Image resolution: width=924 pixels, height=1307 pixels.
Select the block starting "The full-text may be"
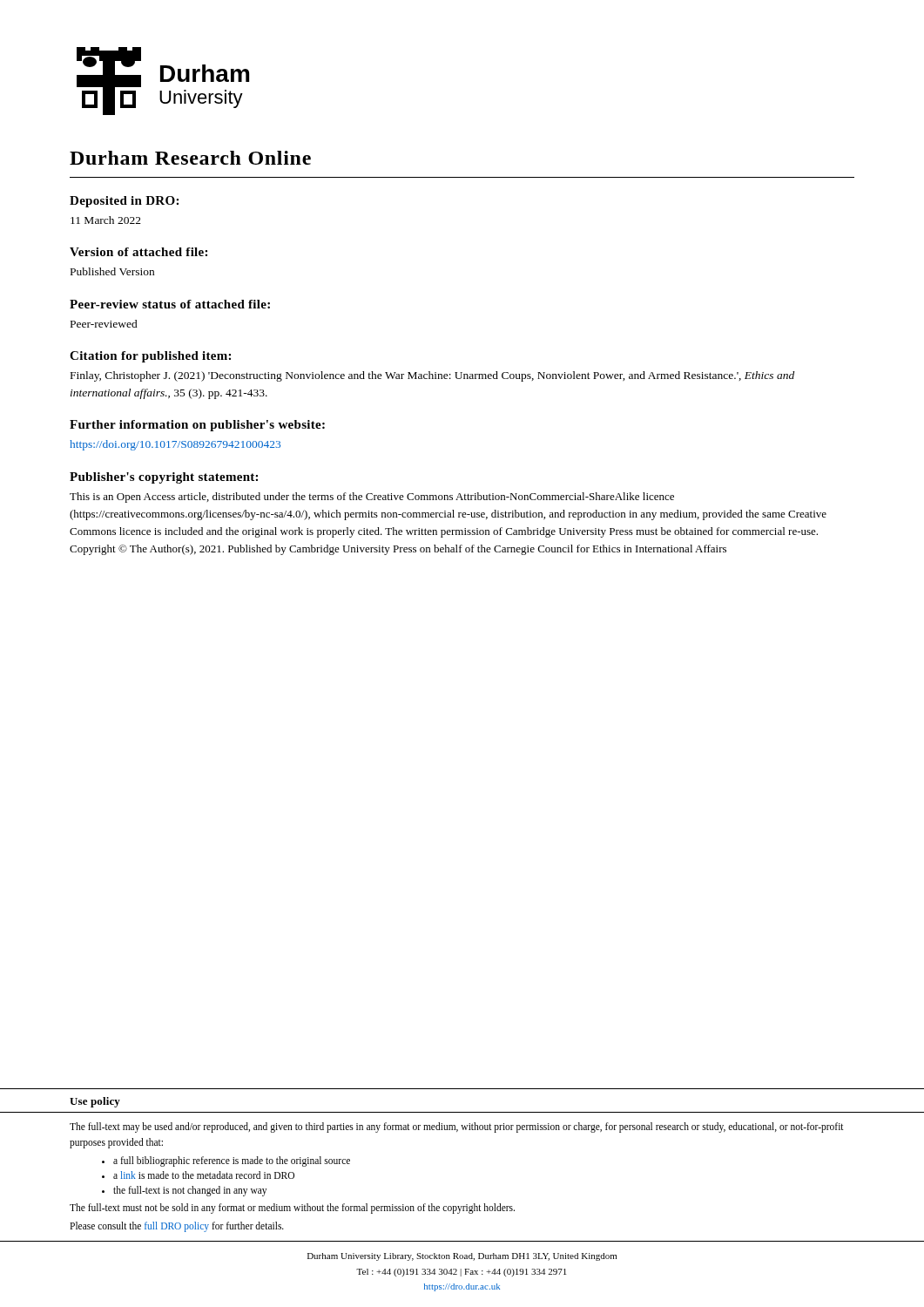[x=462, y=1135]
